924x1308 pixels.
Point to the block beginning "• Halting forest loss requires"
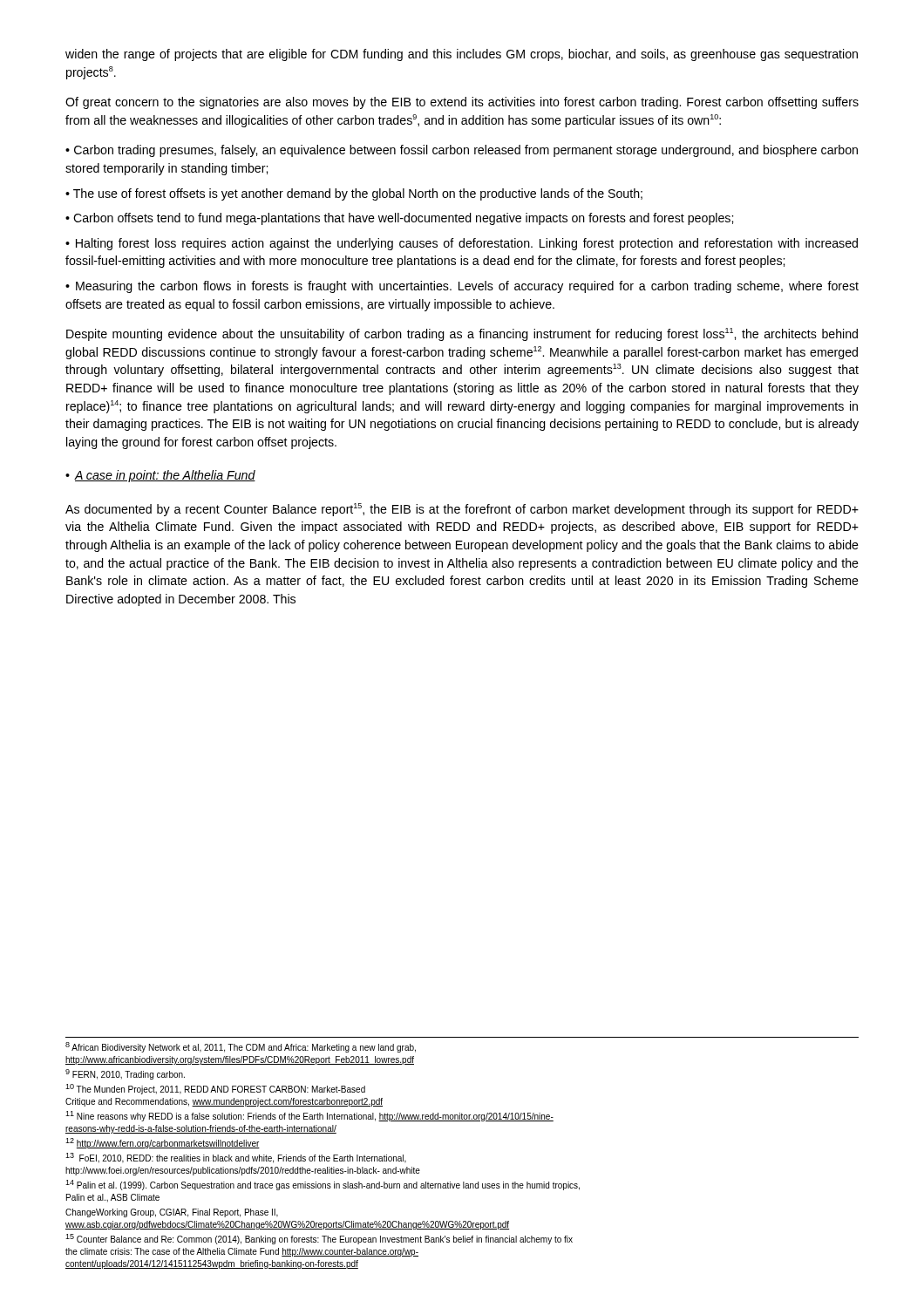462,252
